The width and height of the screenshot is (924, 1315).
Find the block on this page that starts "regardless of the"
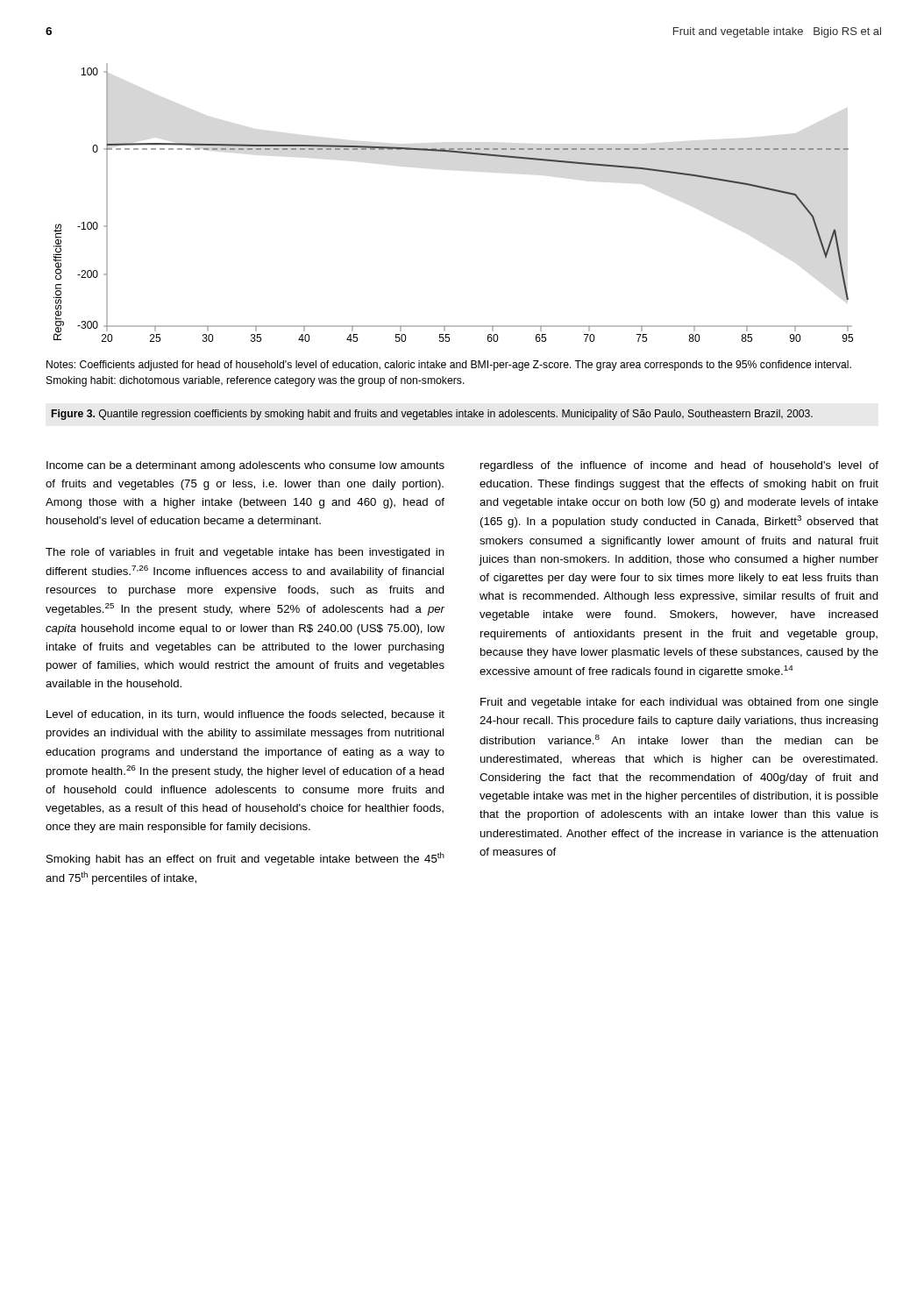pos(679,658)
